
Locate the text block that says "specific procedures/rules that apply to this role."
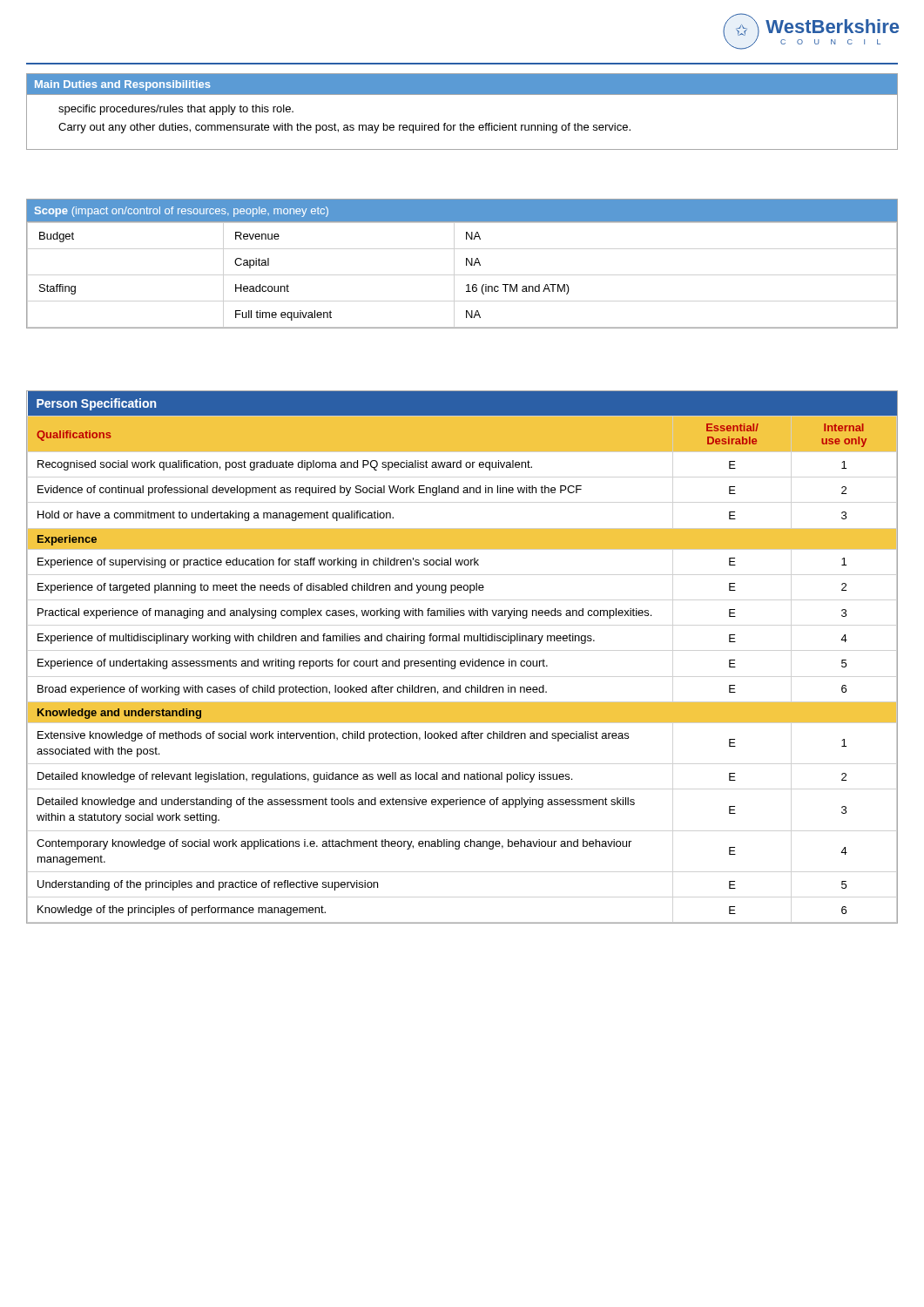click(x=345, y=118)
